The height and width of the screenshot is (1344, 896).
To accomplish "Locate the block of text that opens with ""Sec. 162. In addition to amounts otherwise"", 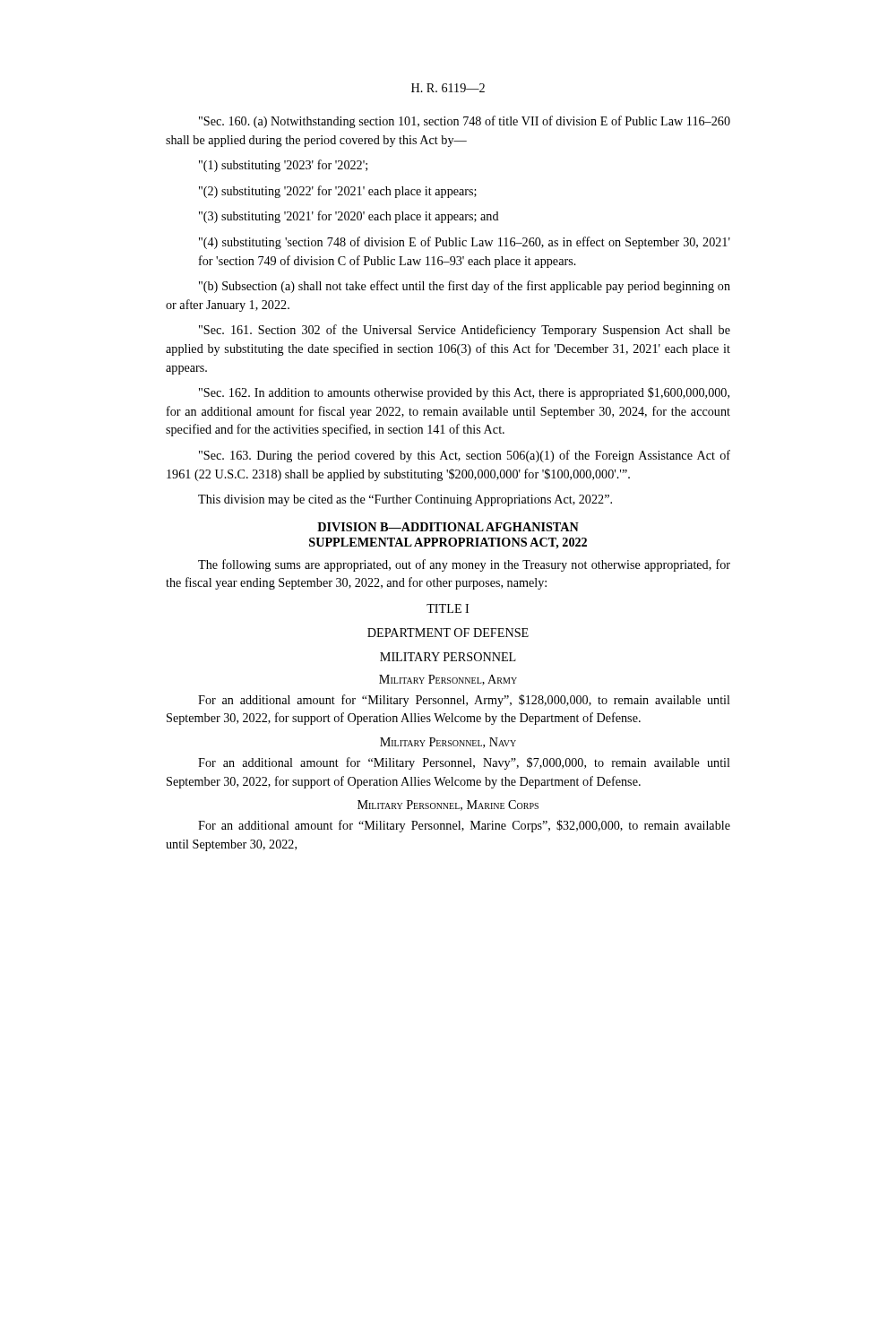I will (x=448, y=411).
